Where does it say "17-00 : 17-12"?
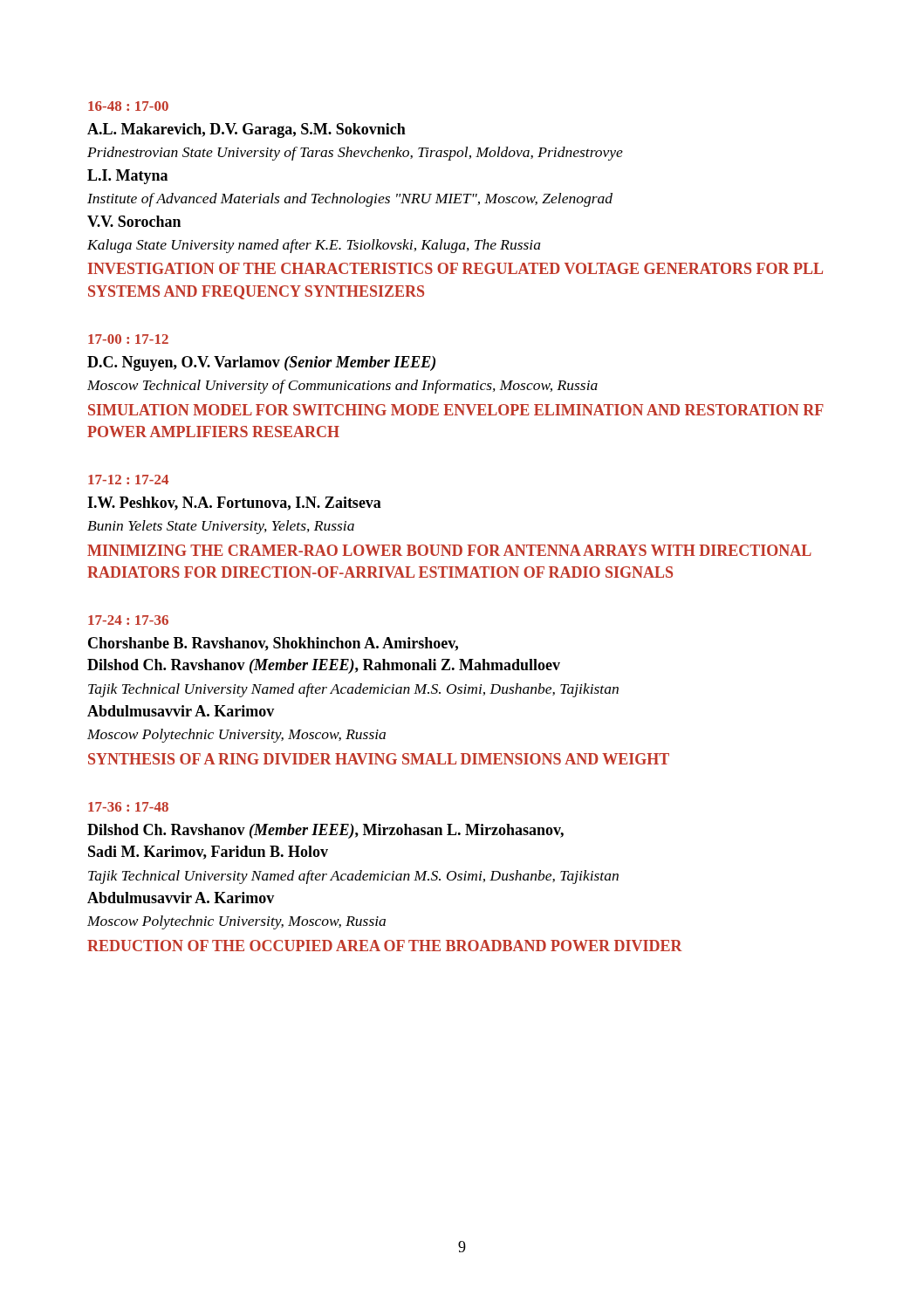 tap(128, 339)
